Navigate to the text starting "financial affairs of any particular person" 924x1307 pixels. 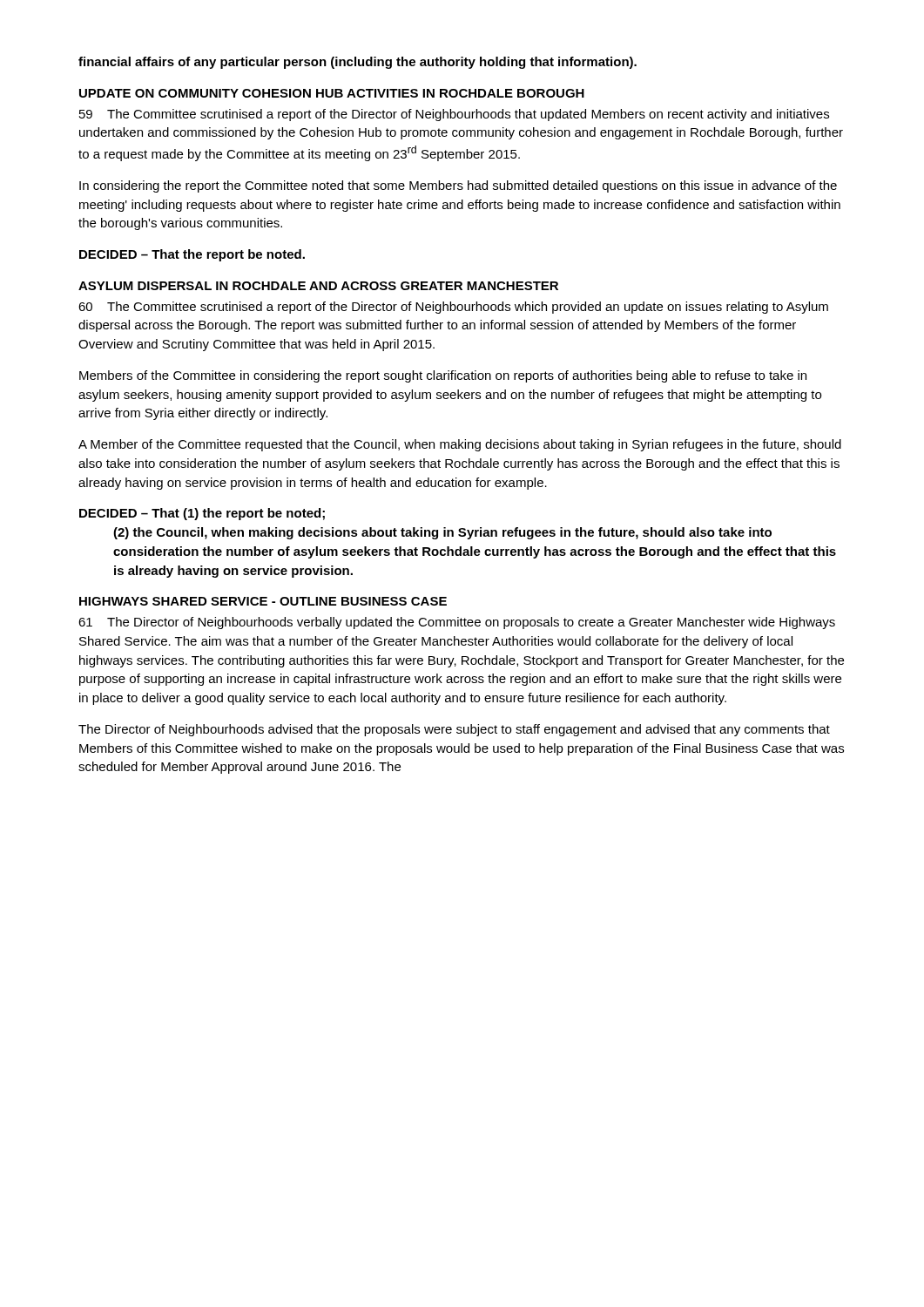462,62
